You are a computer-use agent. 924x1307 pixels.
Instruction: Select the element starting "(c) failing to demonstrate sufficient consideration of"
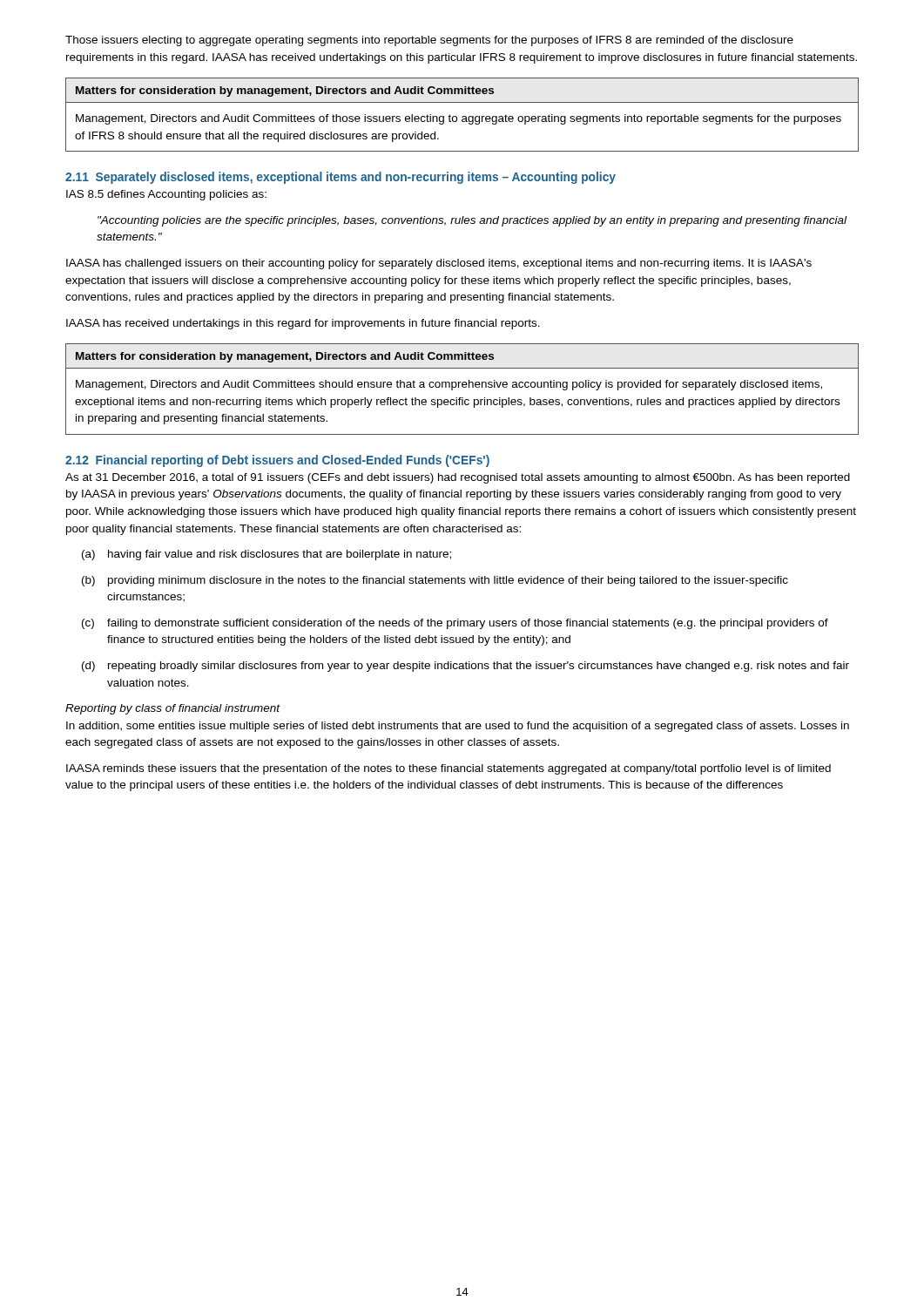coord(462,631)
